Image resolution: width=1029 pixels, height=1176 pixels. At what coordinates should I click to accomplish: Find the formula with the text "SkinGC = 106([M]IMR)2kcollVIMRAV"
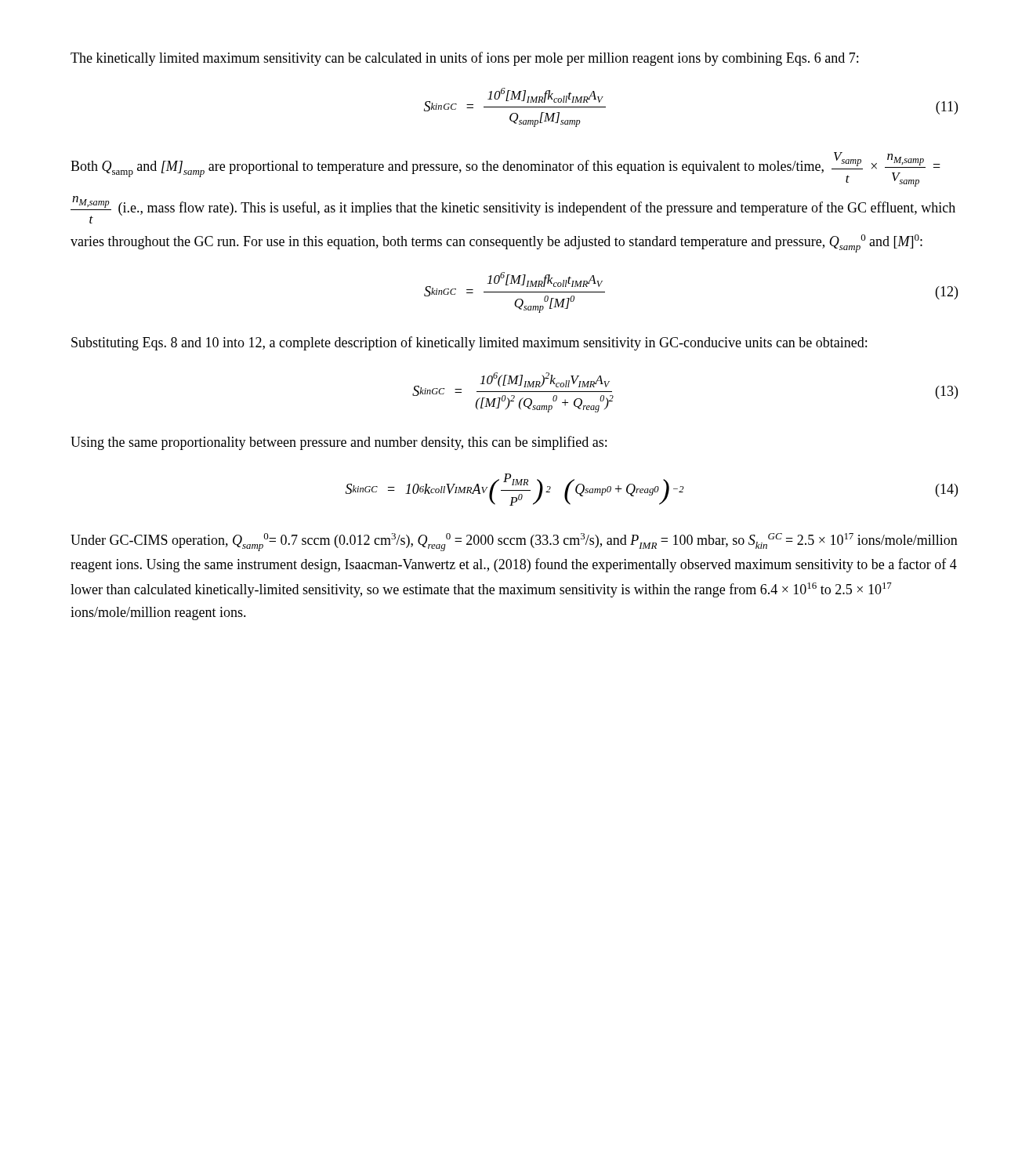point(544,392)
